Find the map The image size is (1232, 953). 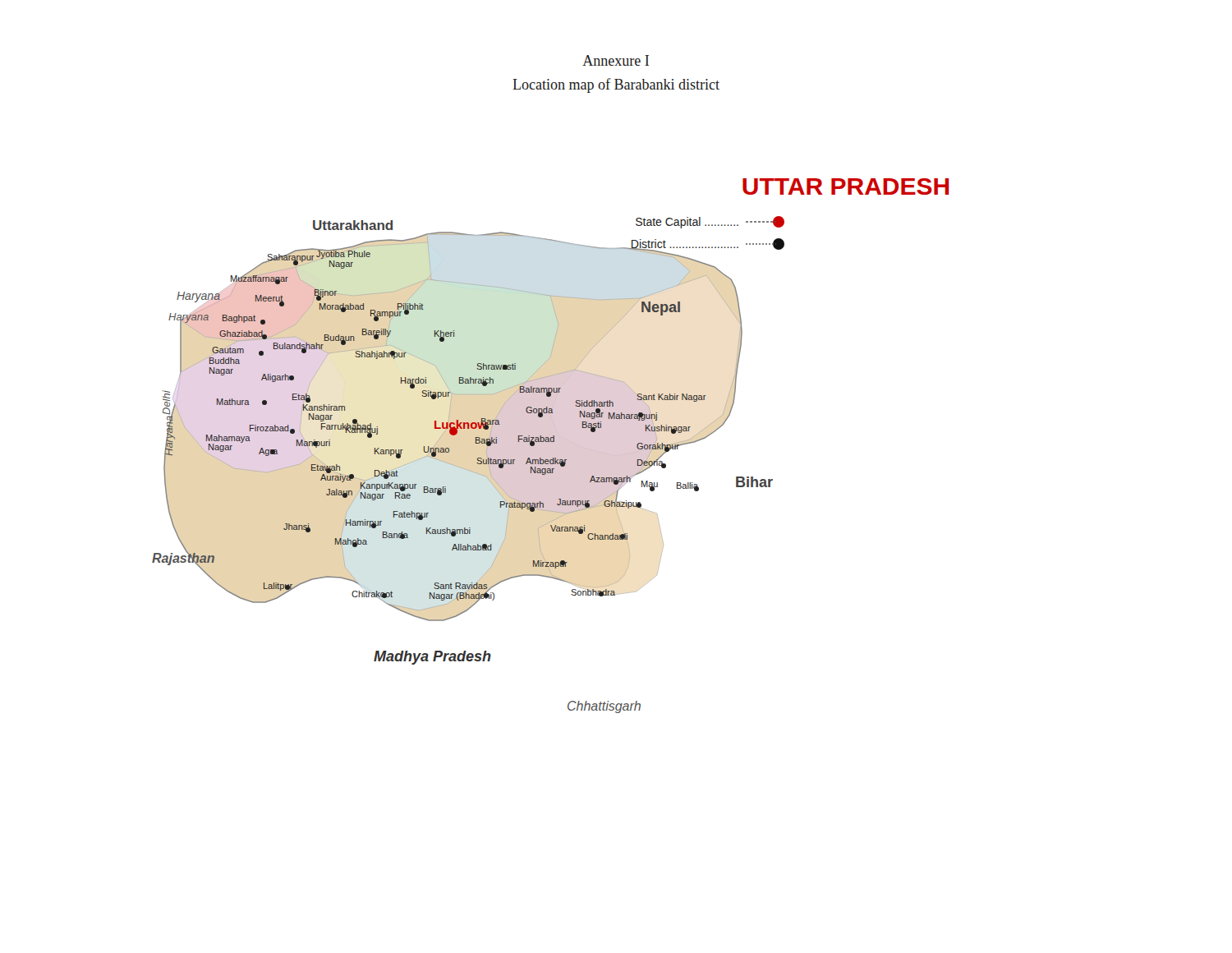point(604,538)
